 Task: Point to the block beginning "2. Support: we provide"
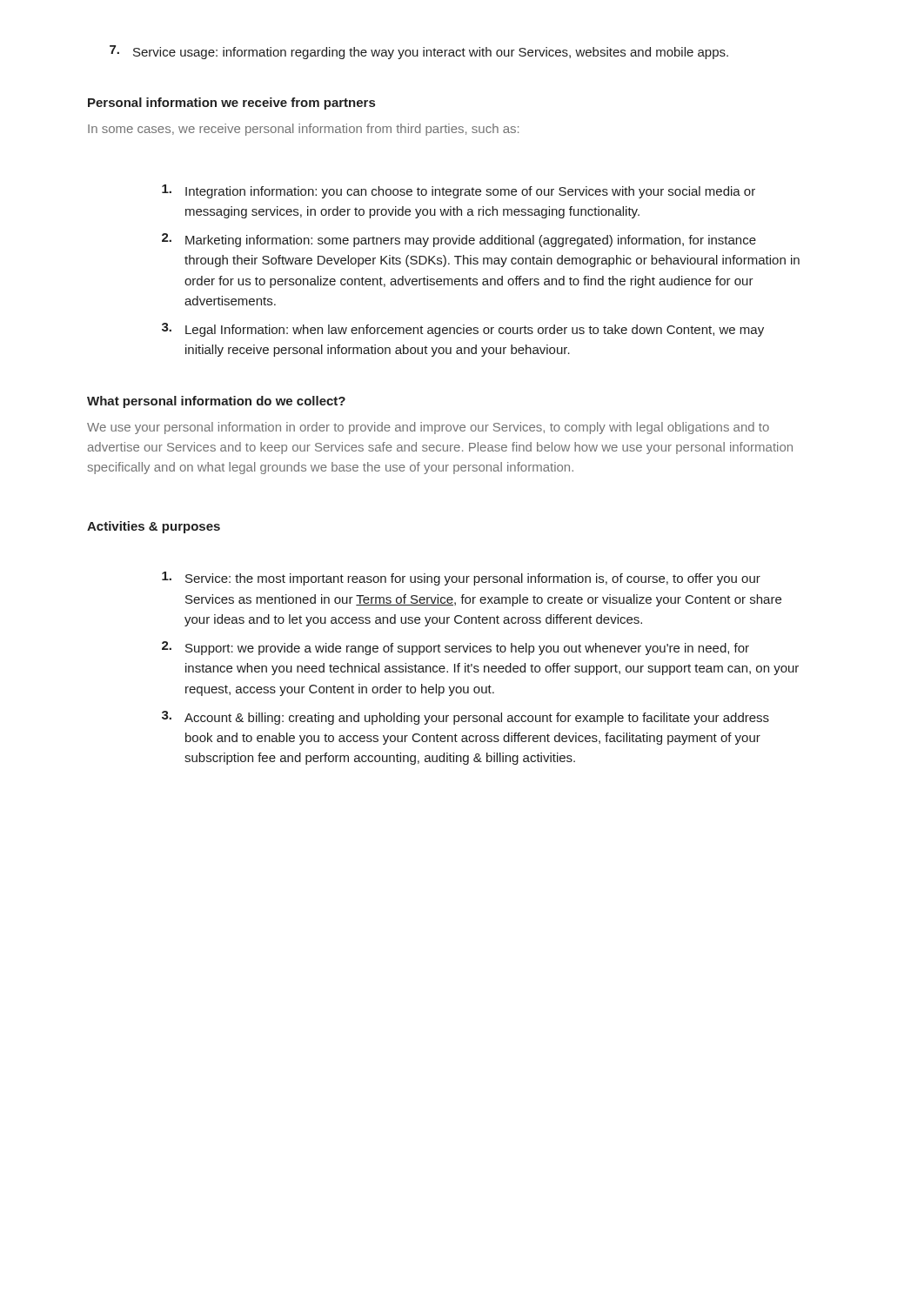click(470, 668)
